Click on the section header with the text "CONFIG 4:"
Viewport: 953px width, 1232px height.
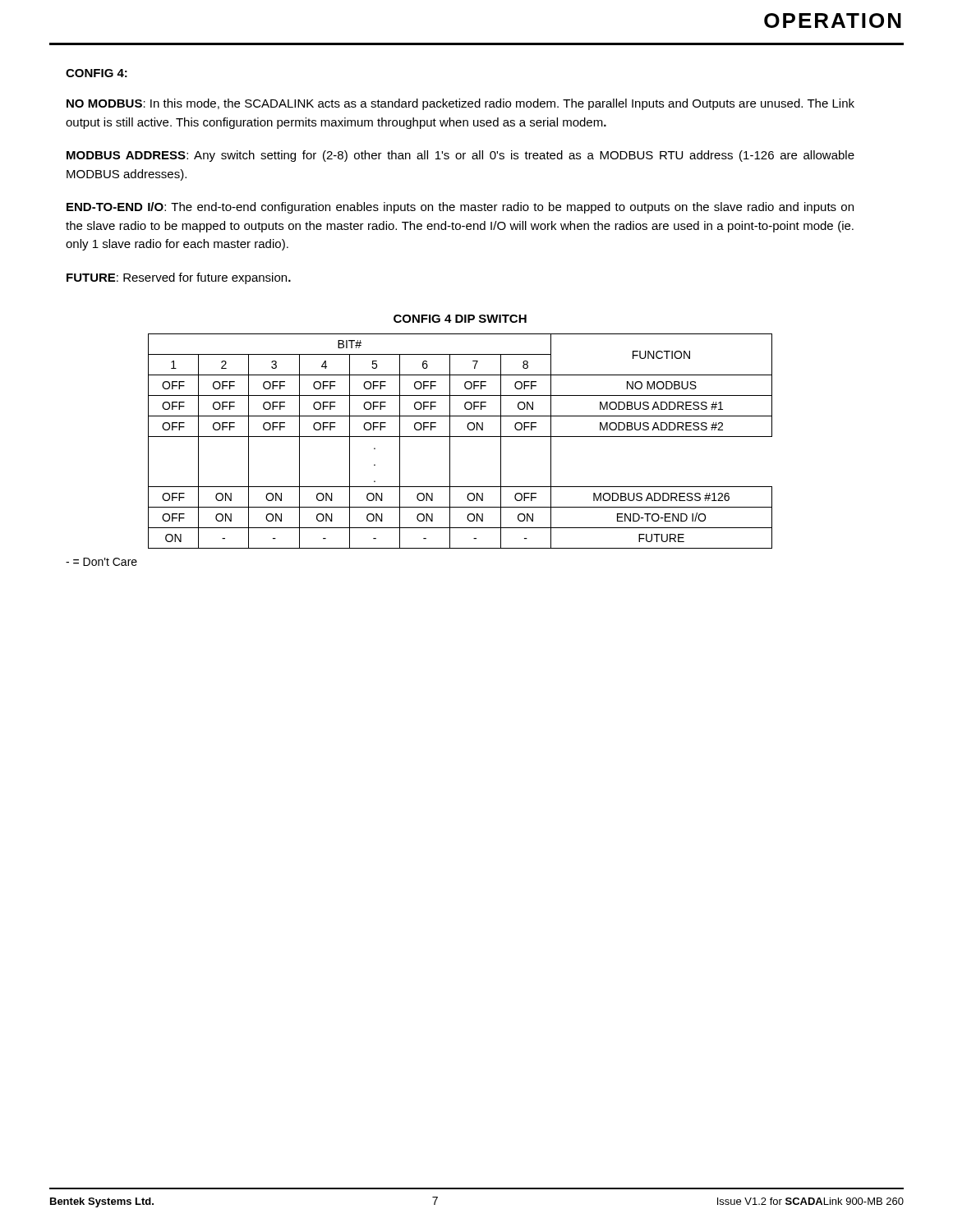(x=97, y=73)
